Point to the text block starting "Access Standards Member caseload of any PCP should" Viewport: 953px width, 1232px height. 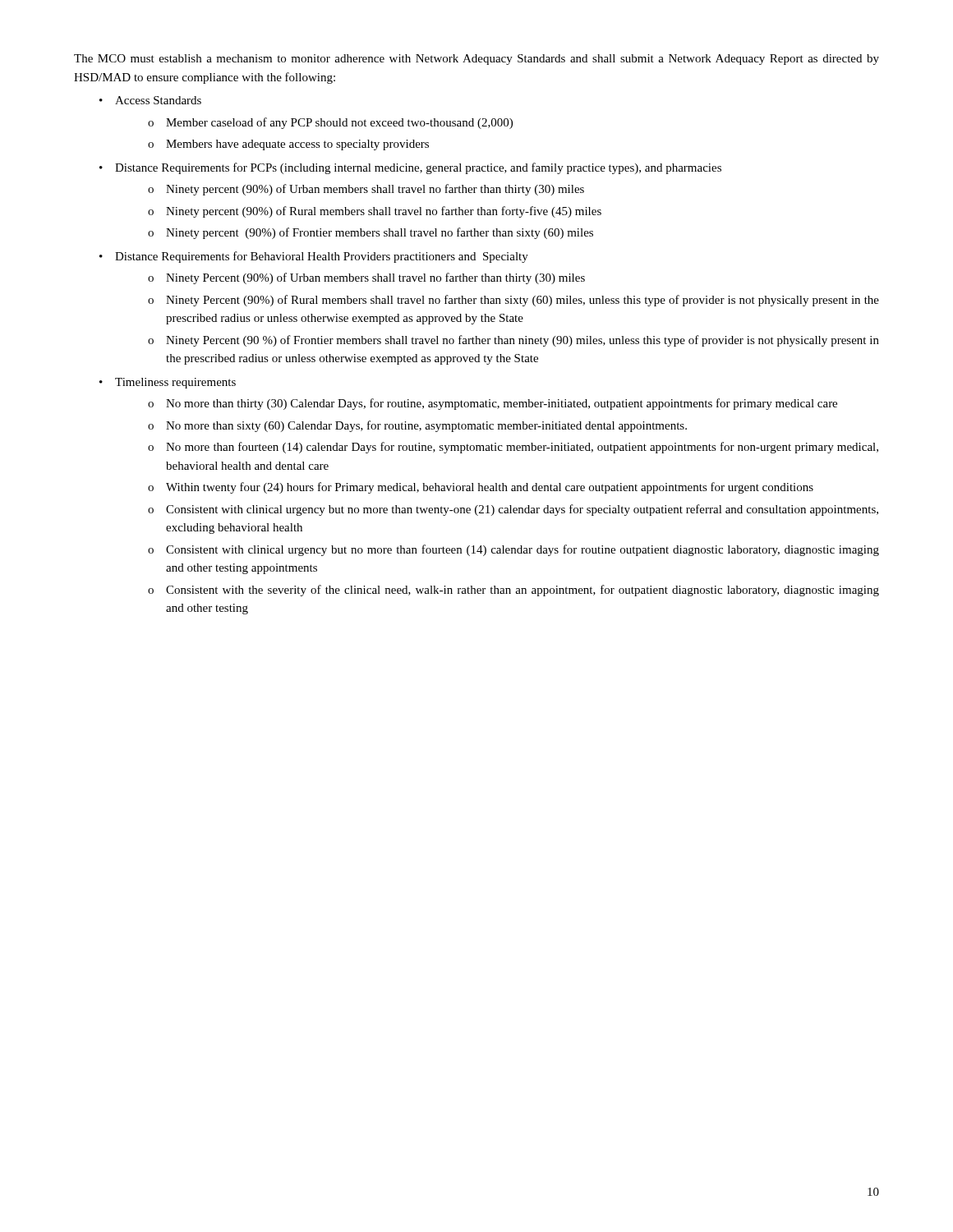click(x=497, y=123)
